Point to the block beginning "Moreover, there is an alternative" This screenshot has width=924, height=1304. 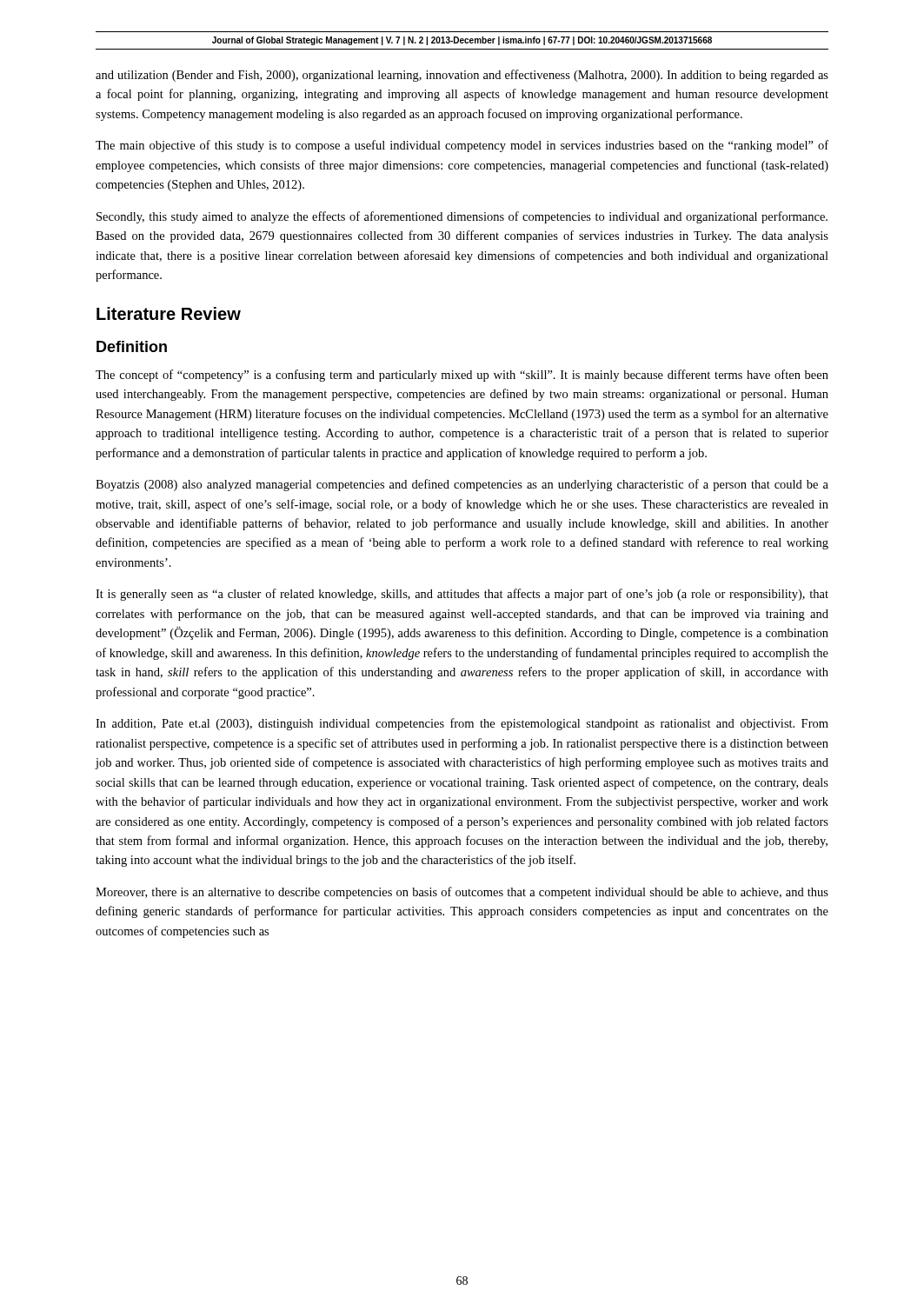[x=462, y=911]
